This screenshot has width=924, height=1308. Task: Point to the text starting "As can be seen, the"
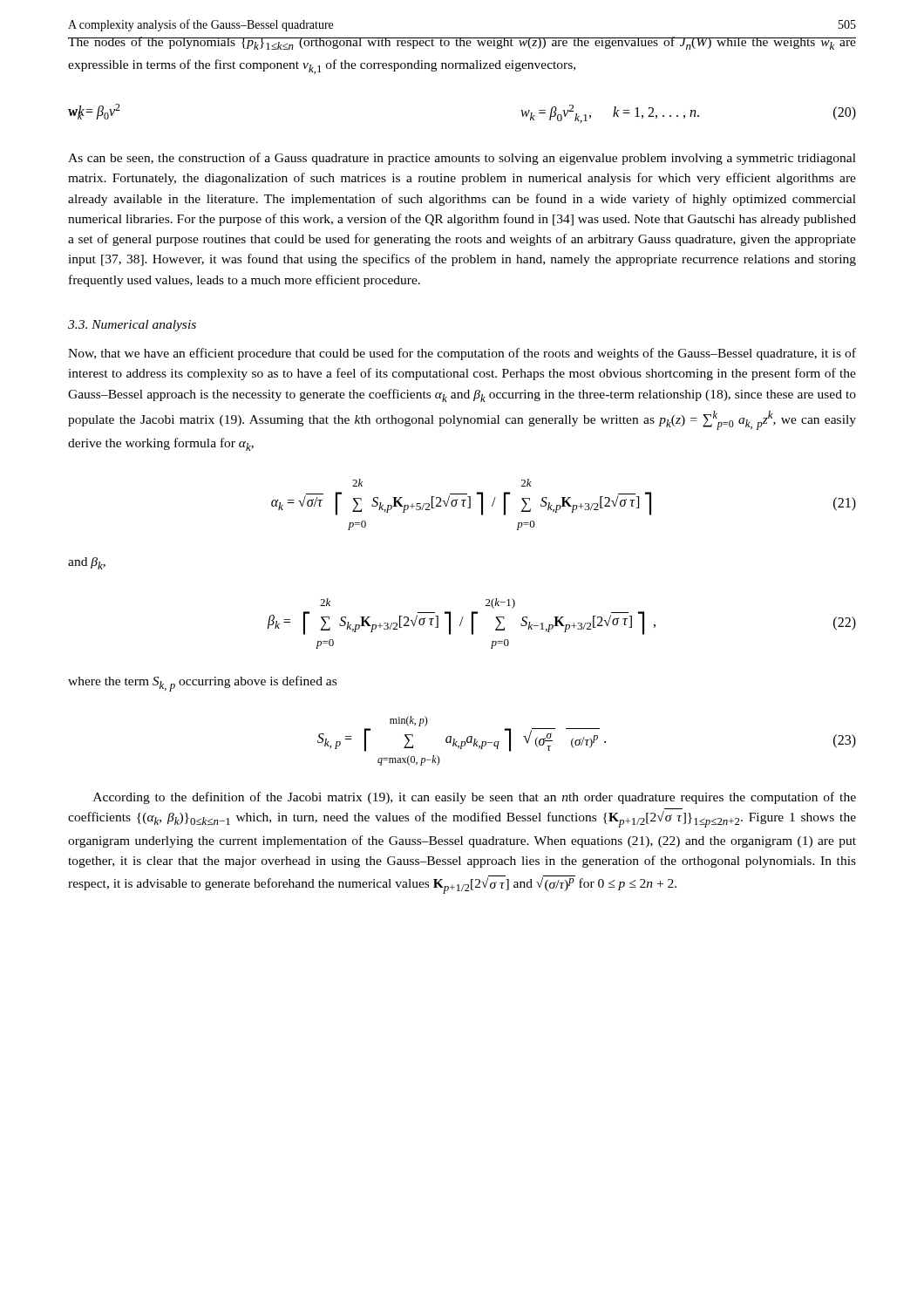(462, 218)
